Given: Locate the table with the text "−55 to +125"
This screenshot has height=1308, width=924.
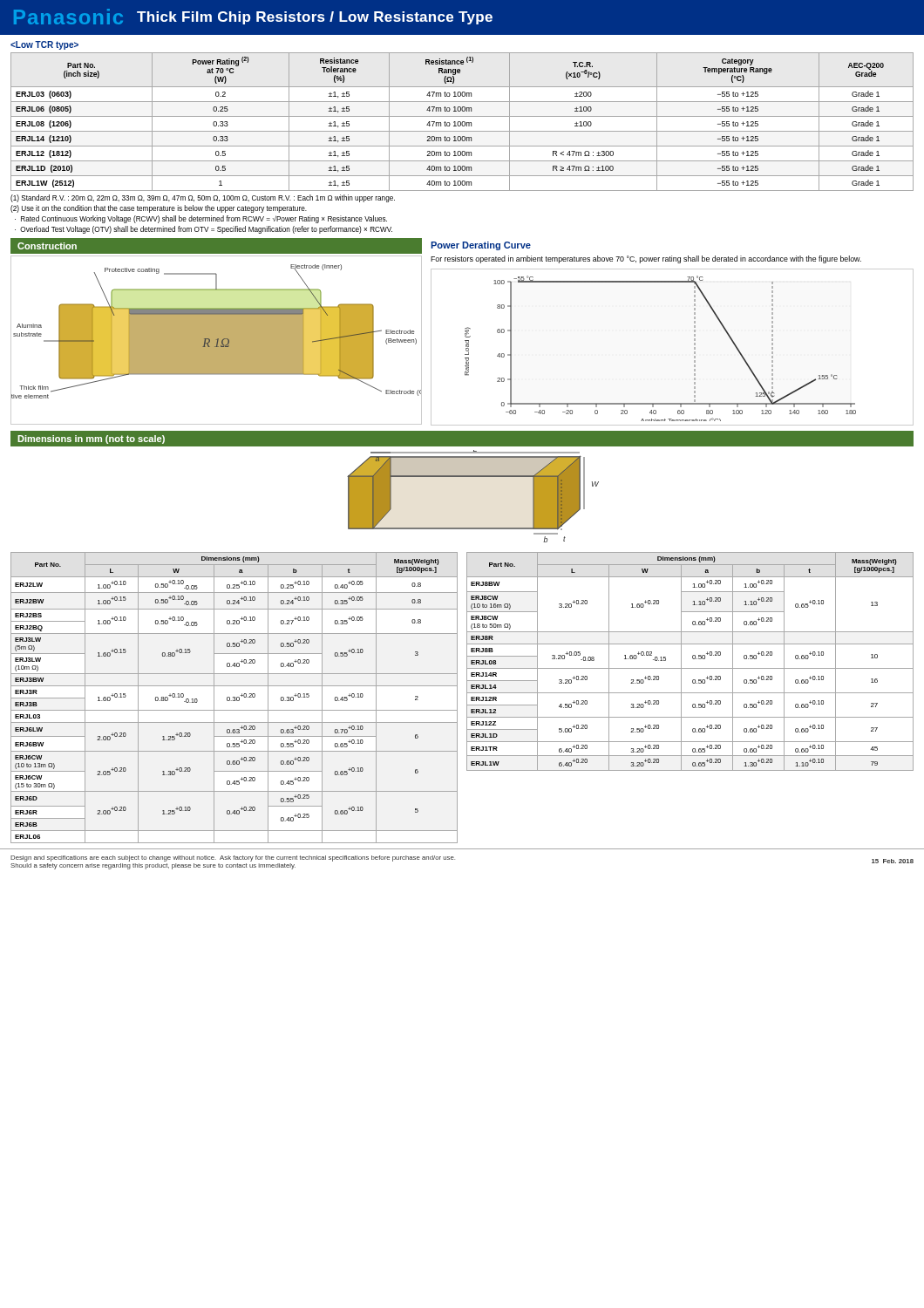Looking at the screenshot, I should point(462,122).
